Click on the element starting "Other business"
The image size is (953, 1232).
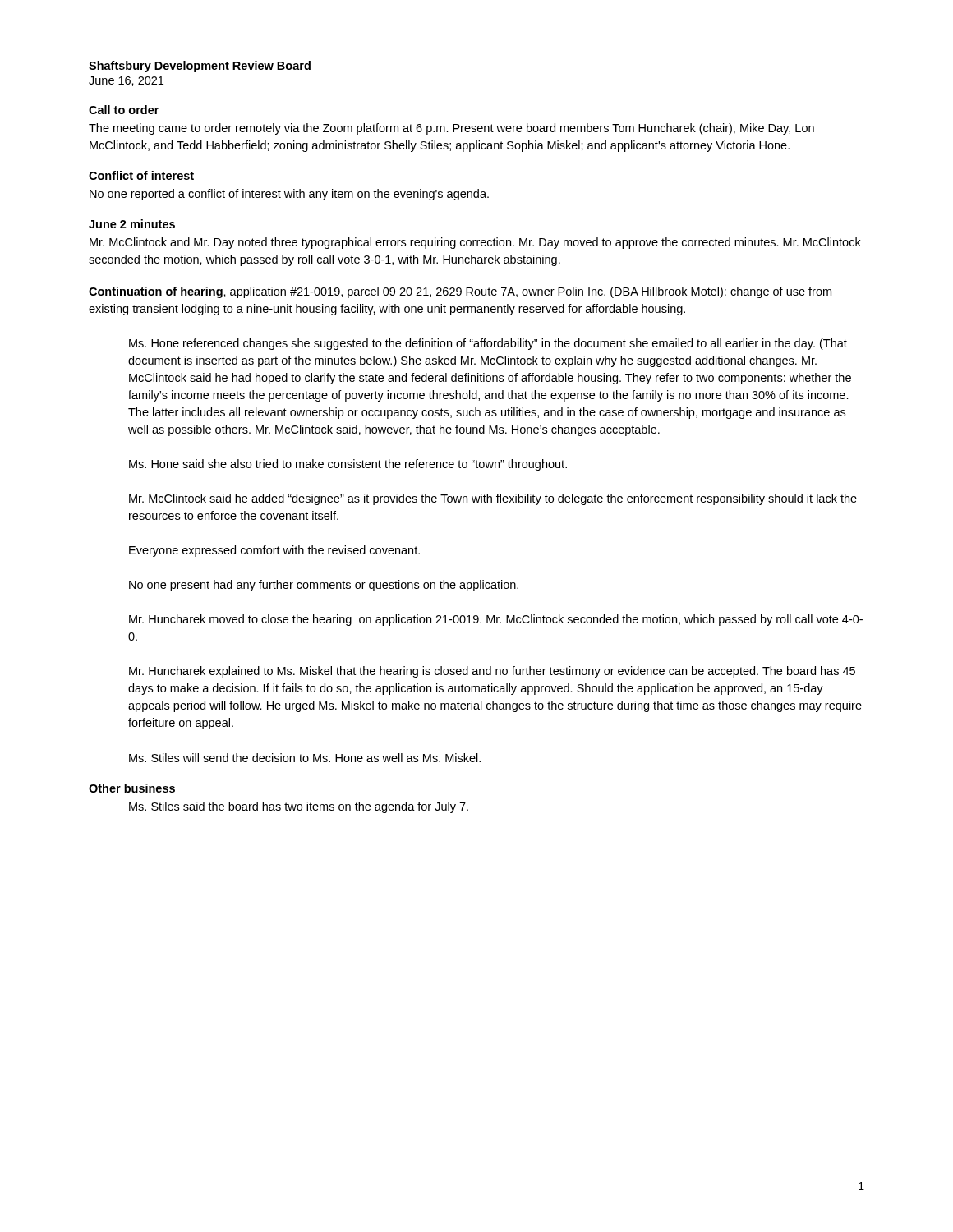click(x=132, y=788)
